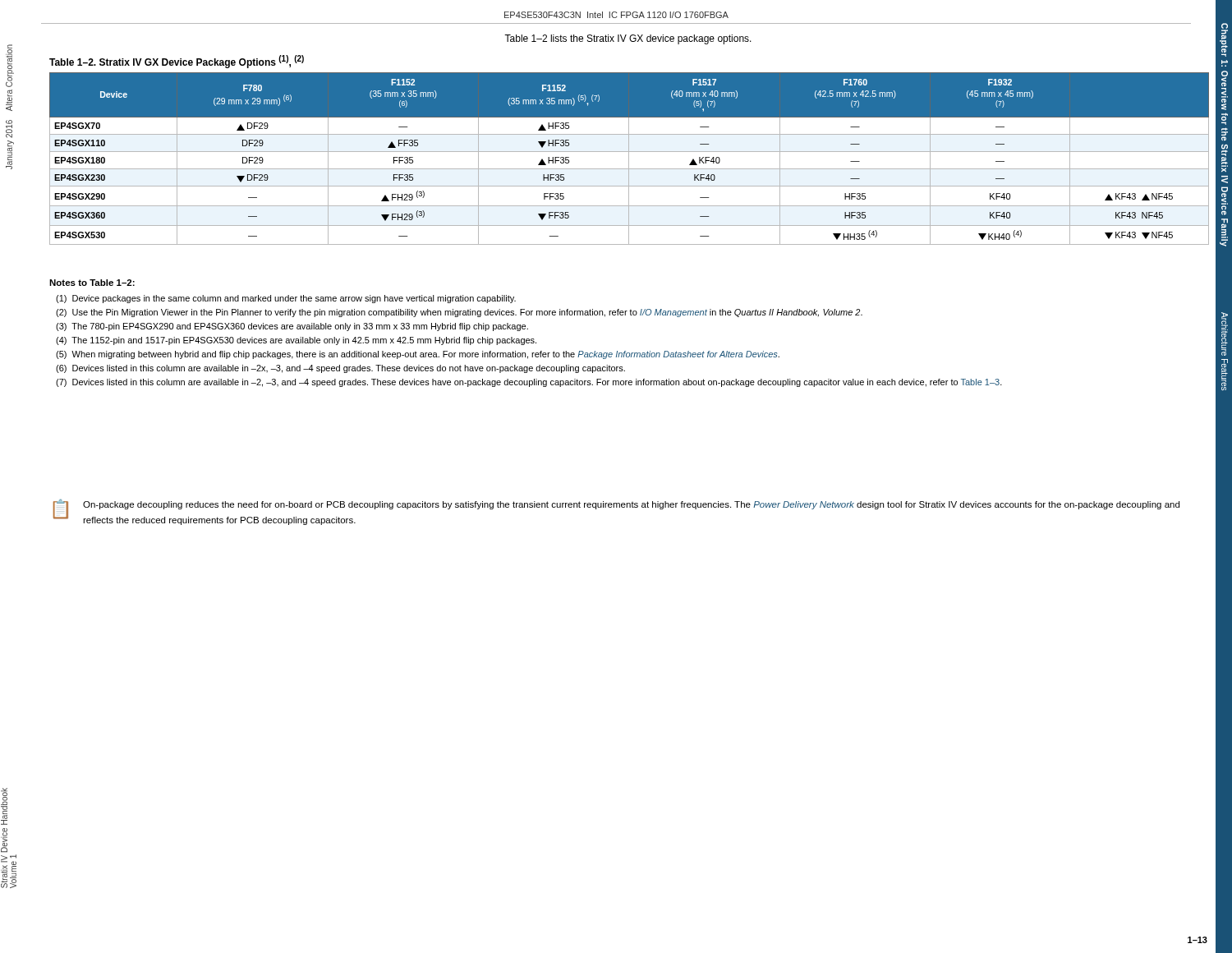
Task: Locate the passage starting "(6) Devices listed in this column"
Action: click(341, 368)
